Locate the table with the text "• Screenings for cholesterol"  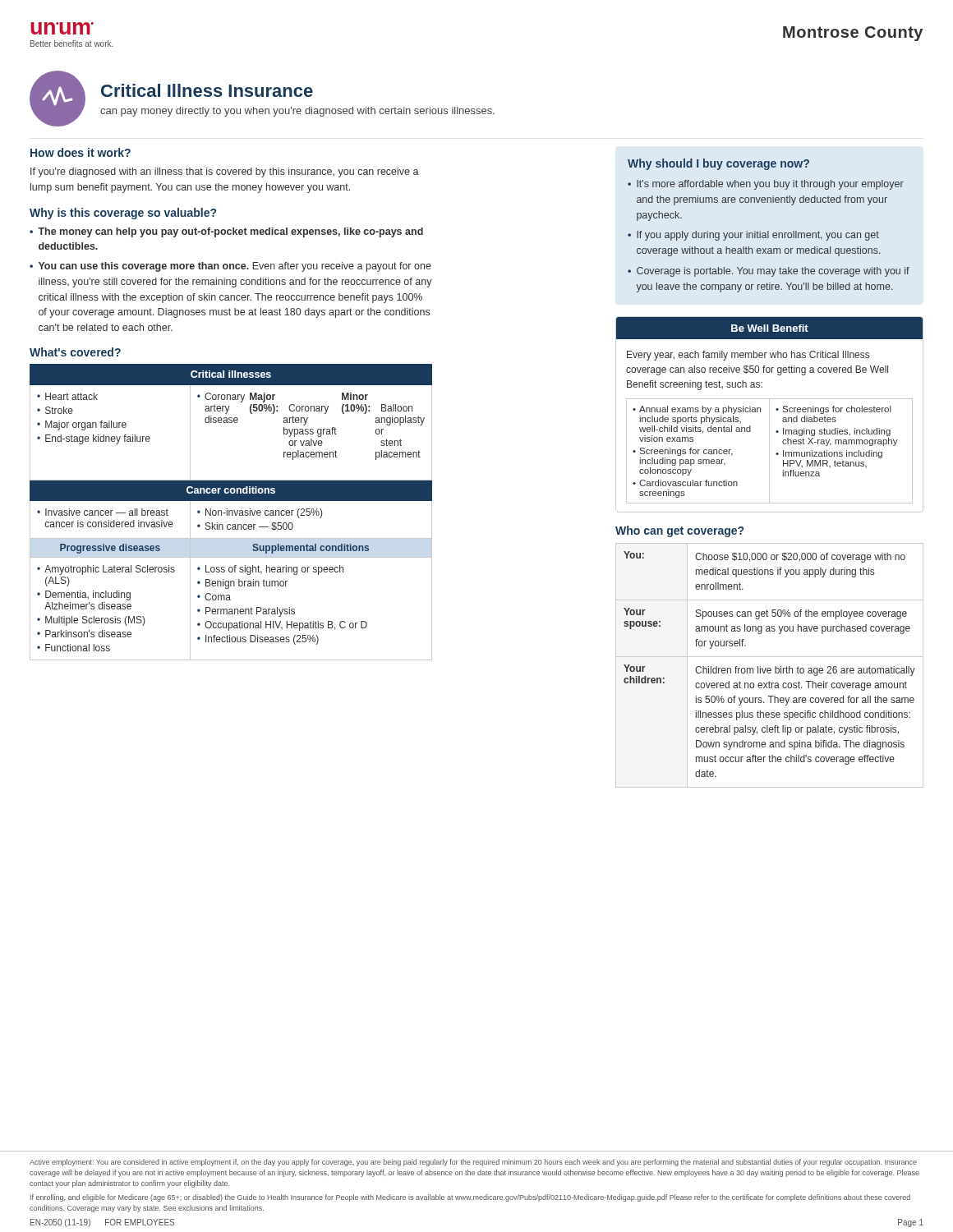tap(769, 451)
